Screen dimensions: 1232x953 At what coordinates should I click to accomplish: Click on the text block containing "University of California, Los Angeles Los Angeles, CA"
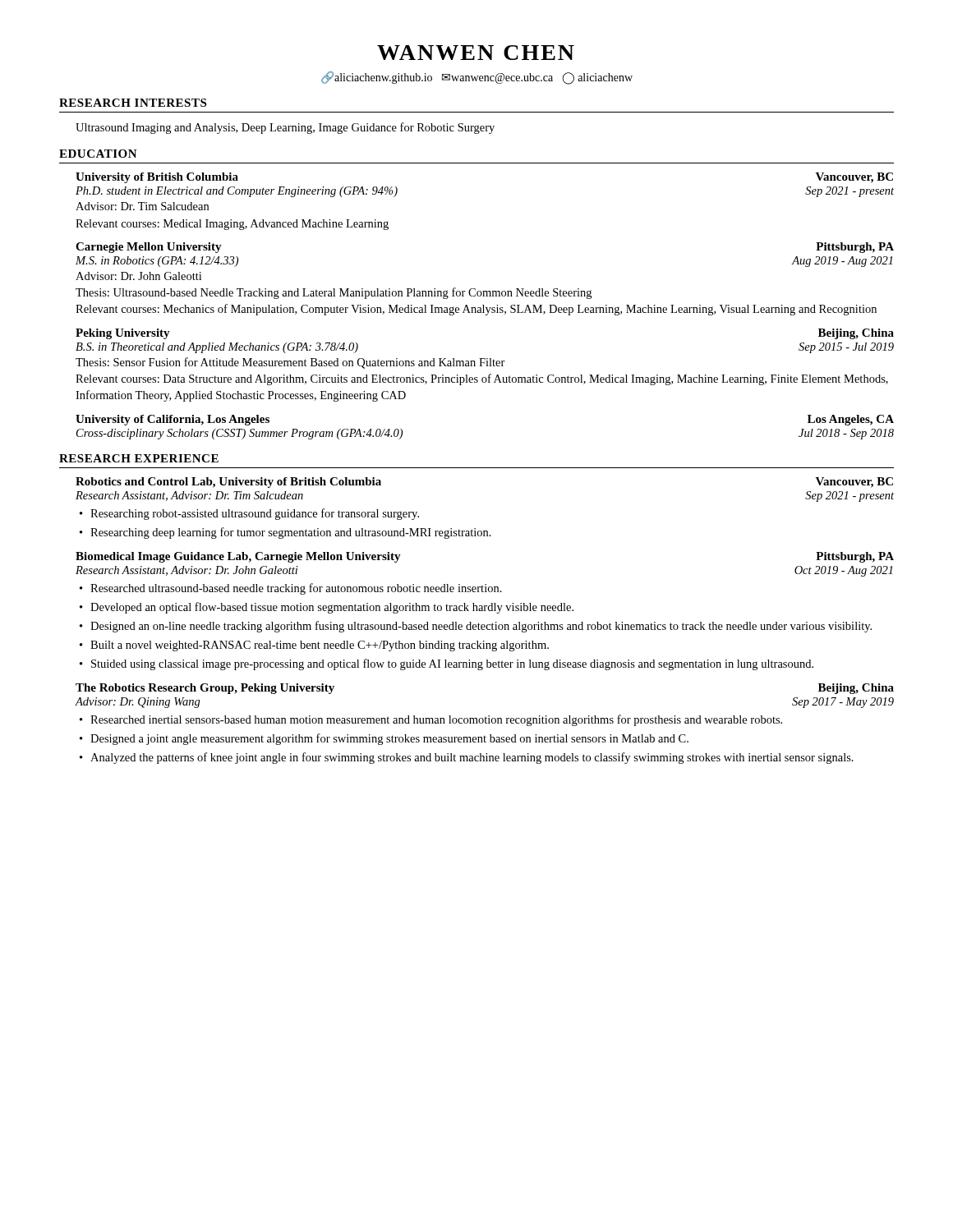coord(167,420)
